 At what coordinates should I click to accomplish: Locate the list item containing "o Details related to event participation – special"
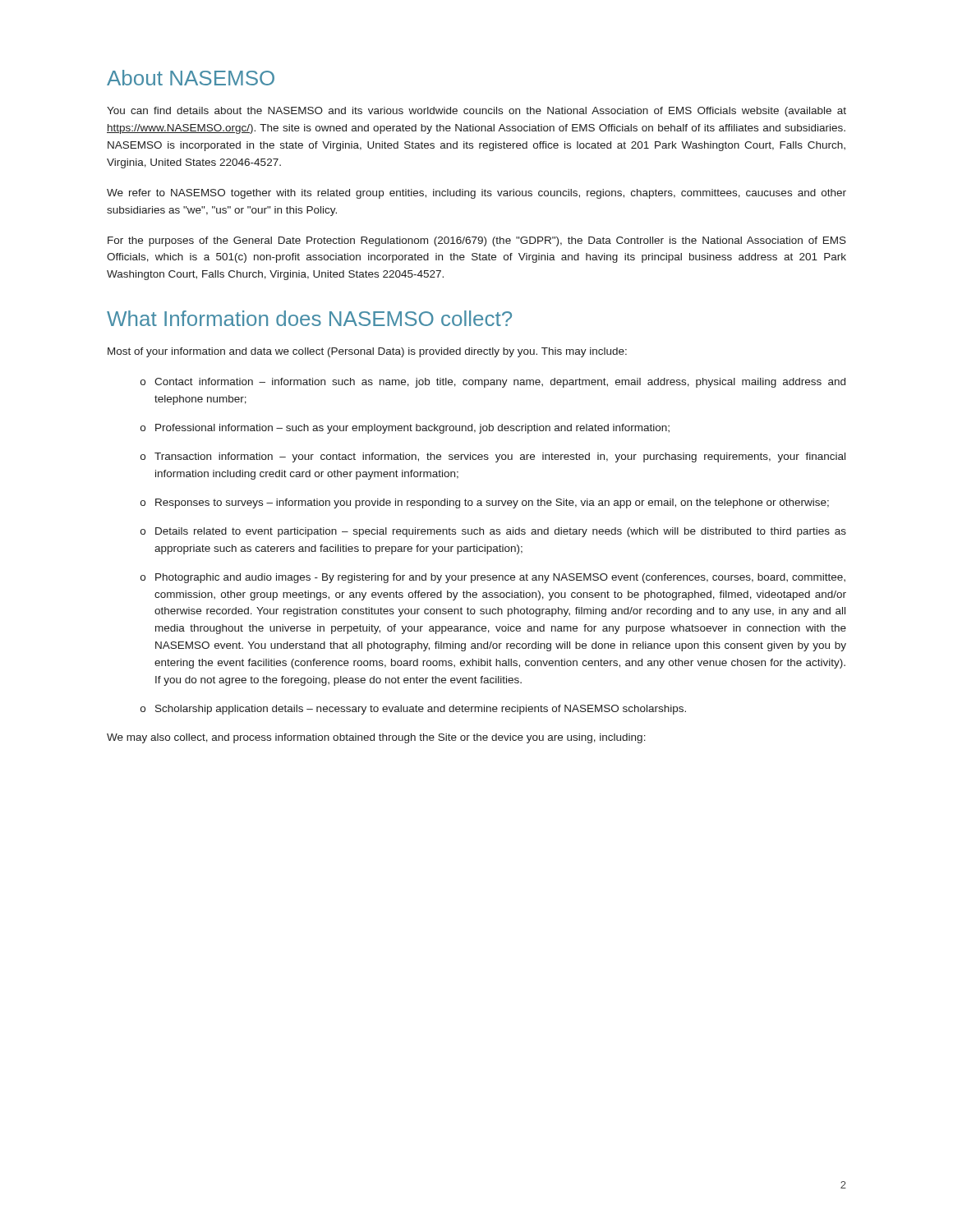(x=489, y=540)
